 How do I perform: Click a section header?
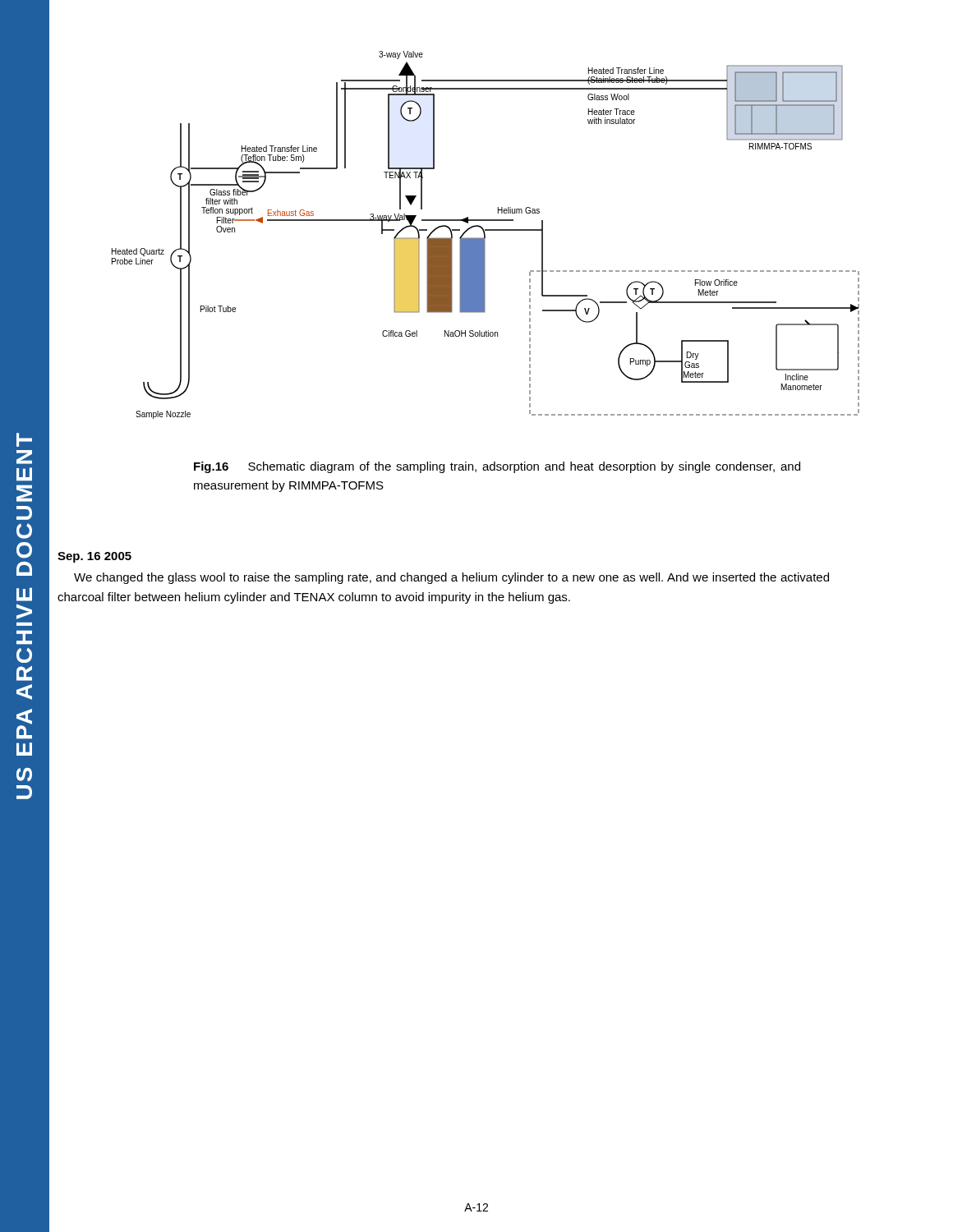pyautogui.click(x=94, y=555)
